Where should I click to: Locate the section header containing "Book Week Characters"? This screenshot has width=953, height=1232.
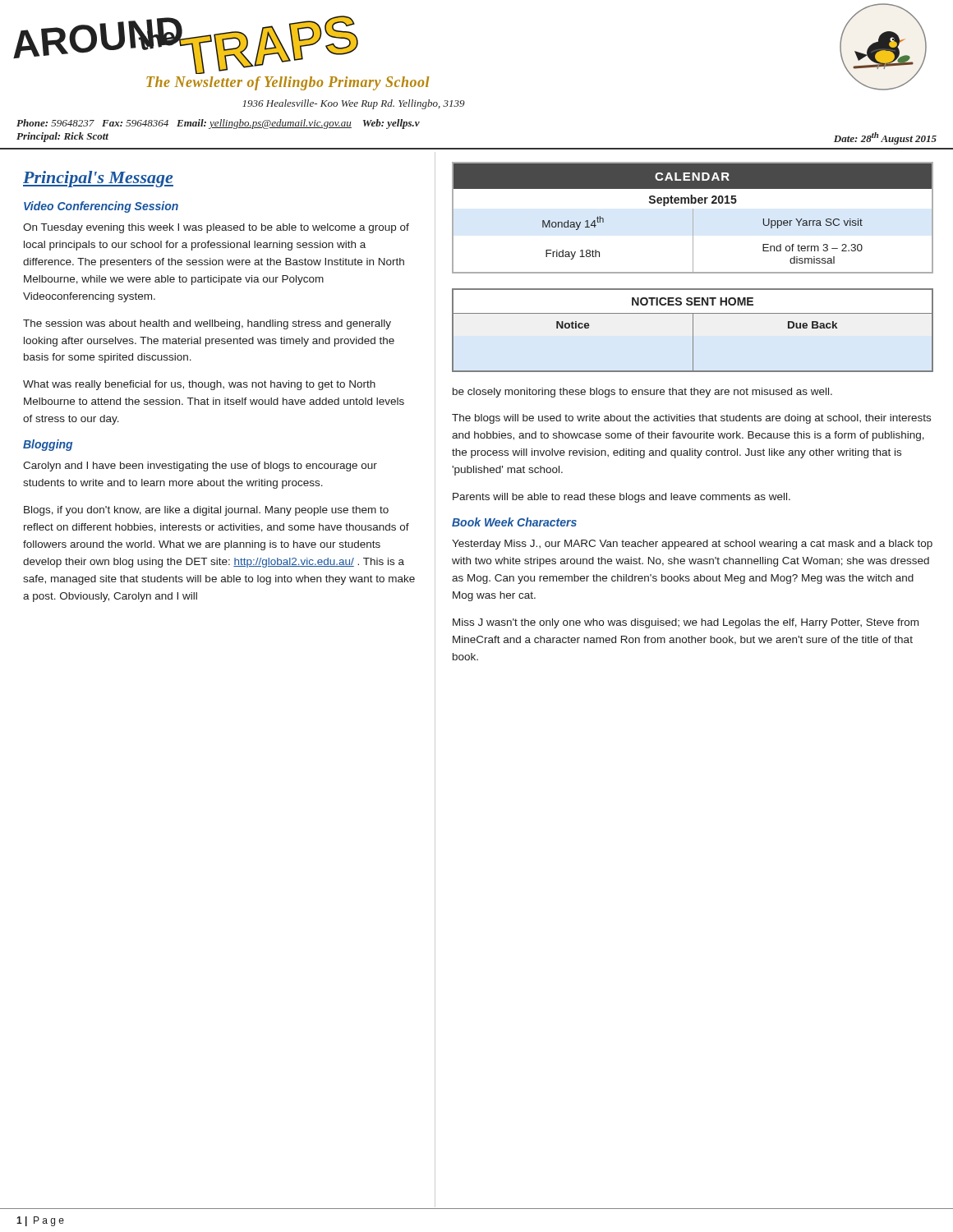pos(514,522)
